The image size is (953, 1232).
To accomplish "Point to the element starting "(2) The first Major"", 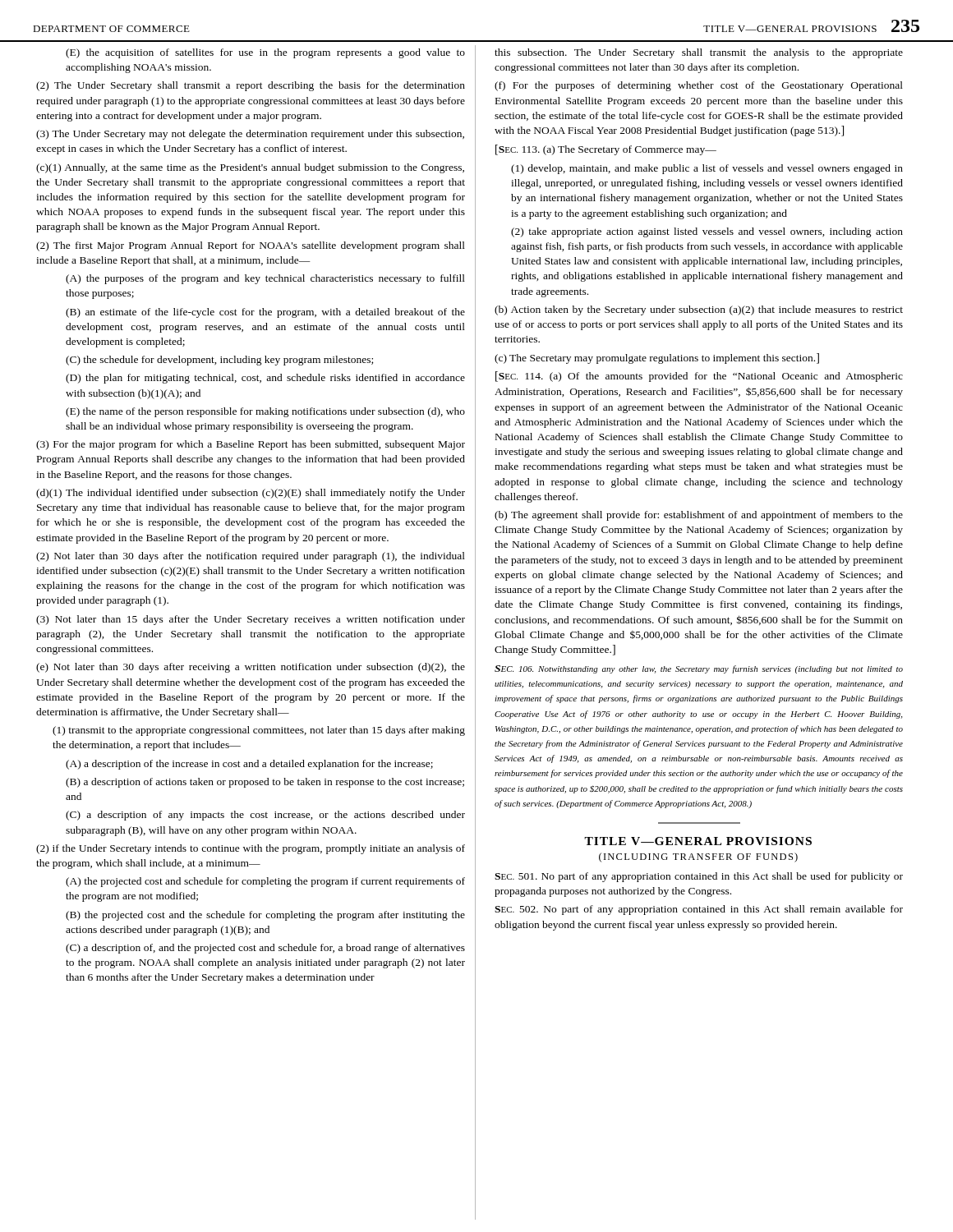I will (251, 253).
